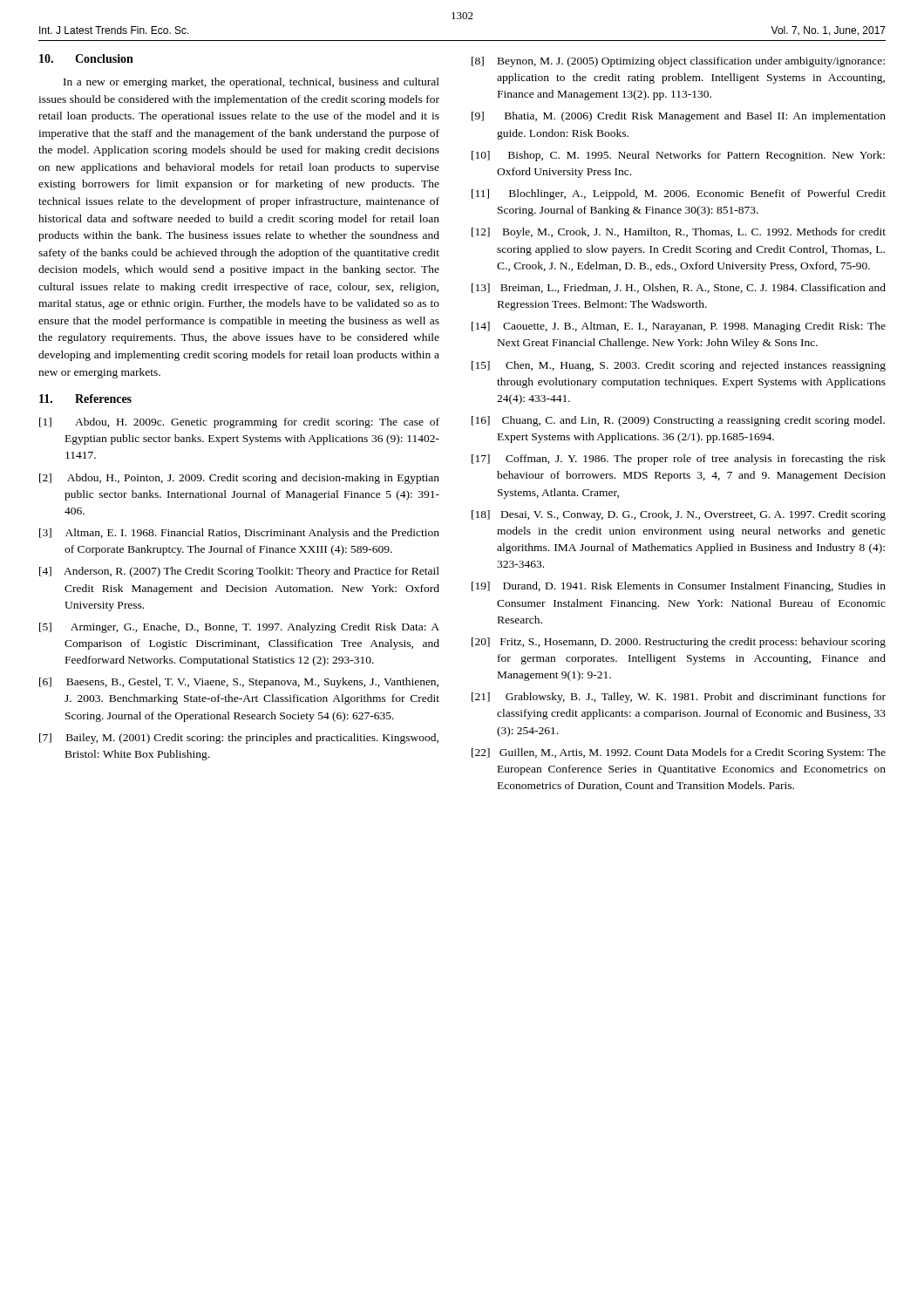
Task: Point to the block beginning "[19] Durand, D. 1941. Risk Elements in Consumer"
Action: 678,603
